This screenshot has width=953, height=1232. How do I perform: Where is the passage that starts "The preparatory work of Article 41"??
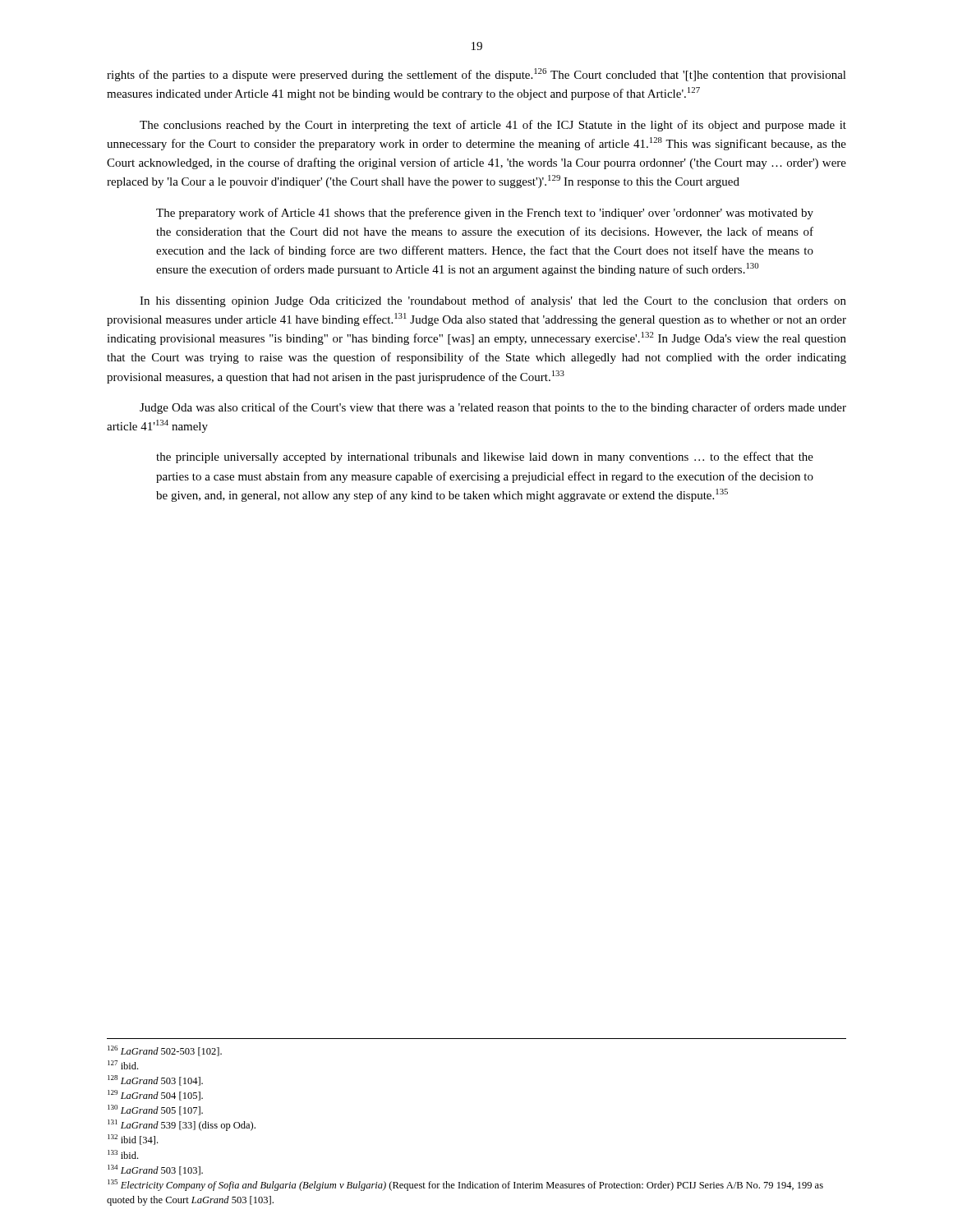[485, 241]
